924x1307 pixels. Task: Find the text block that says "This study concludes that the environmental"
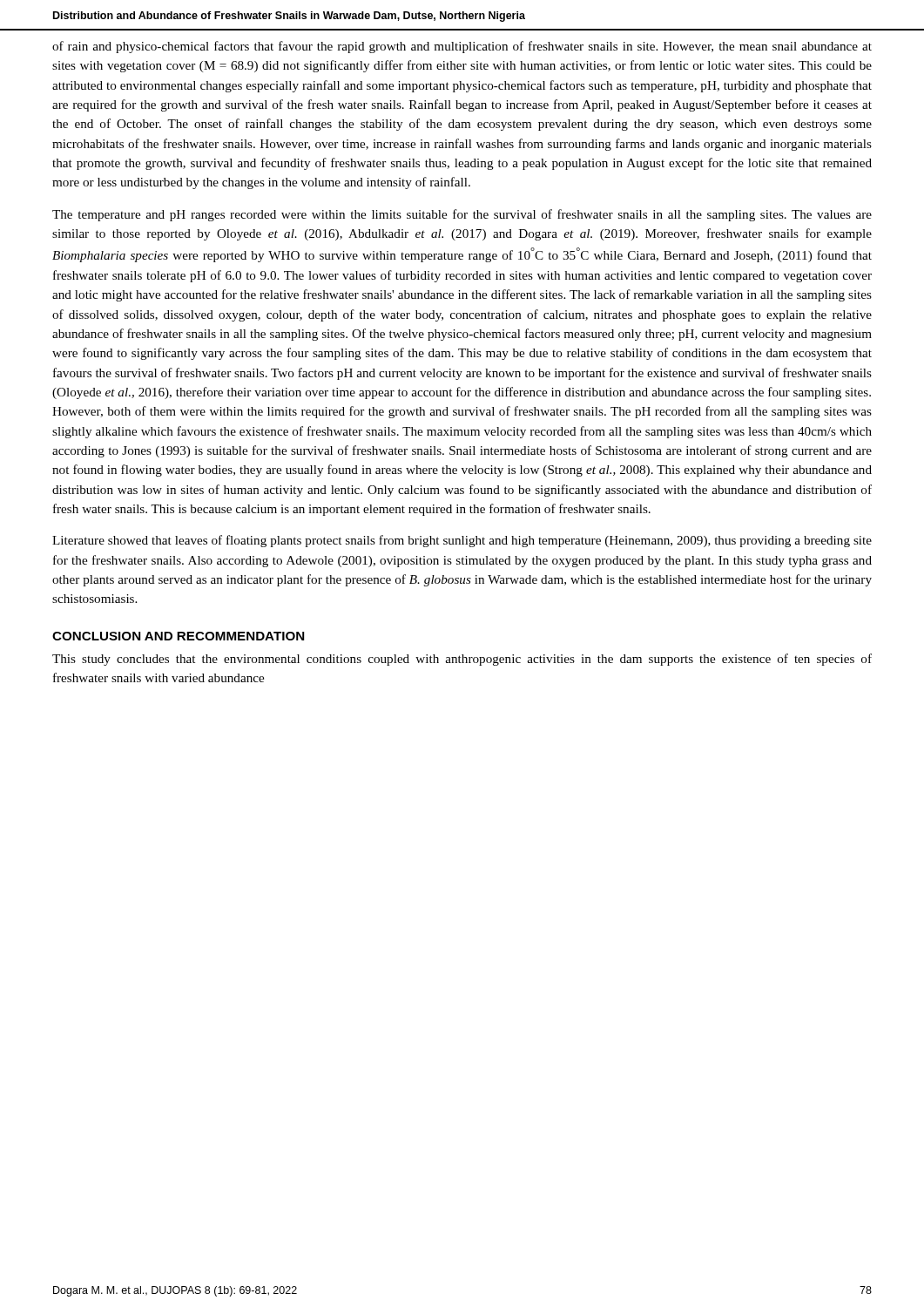pos(462,668)
